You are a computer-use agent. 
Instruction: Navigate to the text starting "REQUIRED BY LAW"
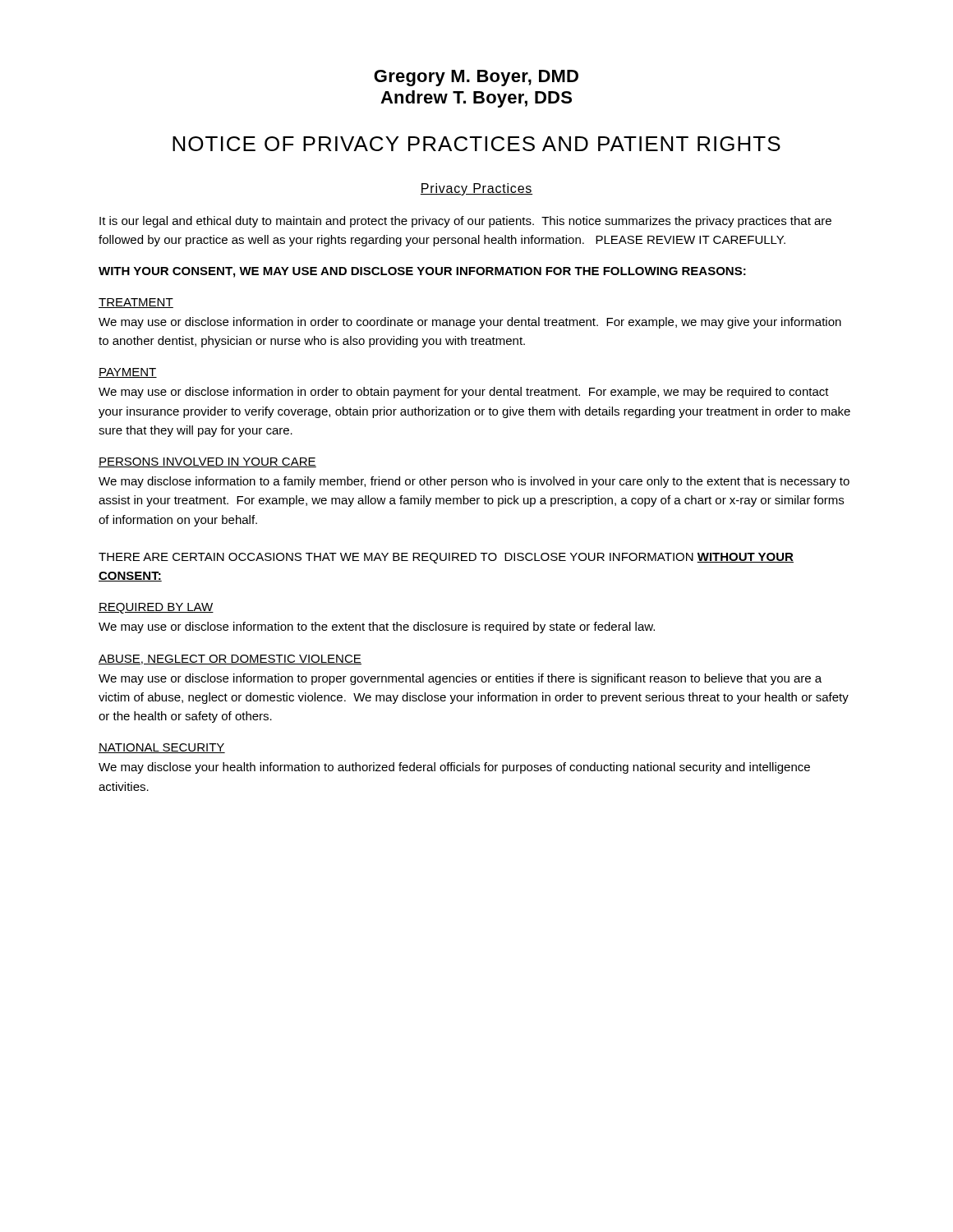pyautogui.click(x=156, y=607)
